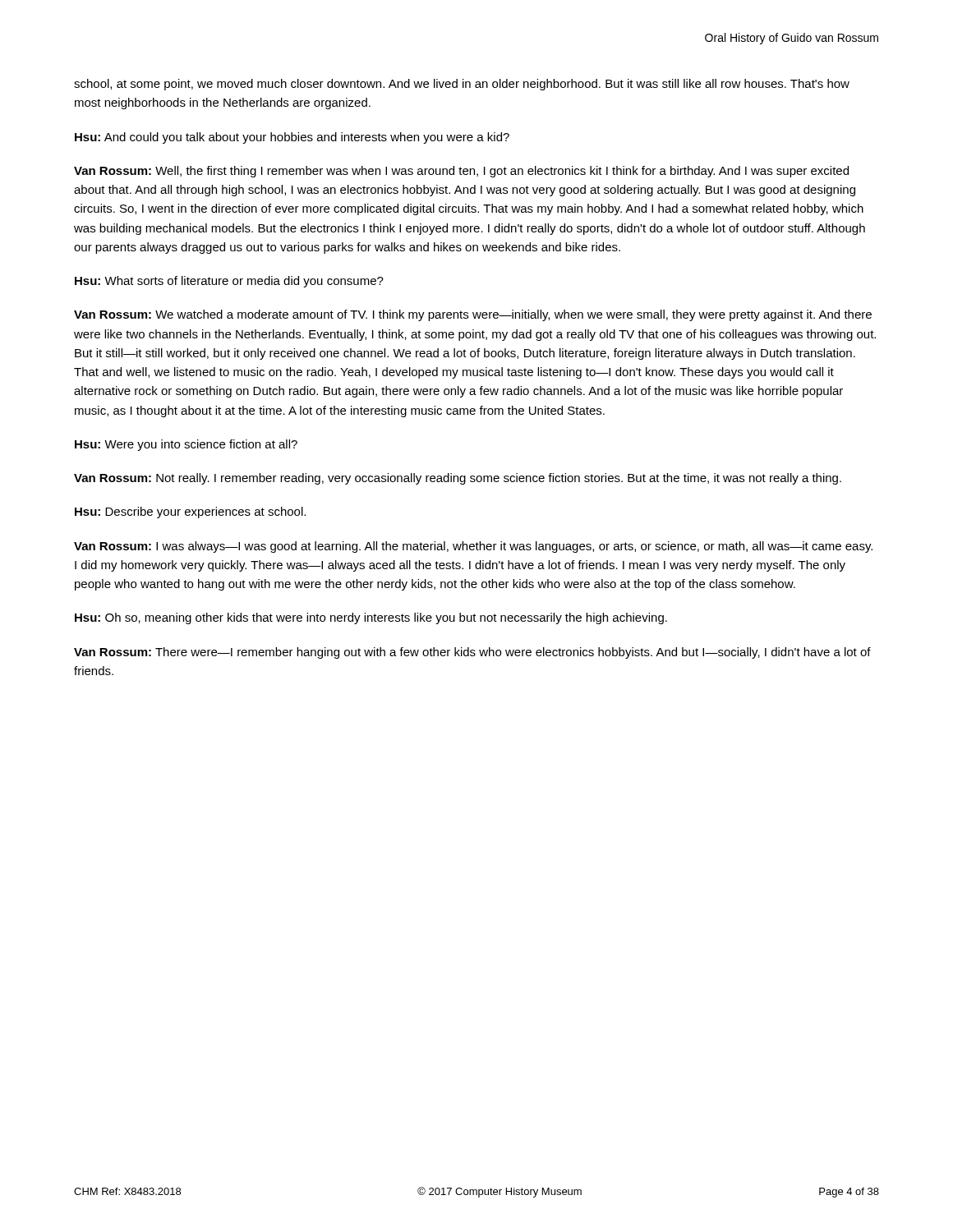Click on the text block with the text "Van Rossum: Well, the first thing I"
The height and width of the screenshot is (1232, 953).
(470, 208)
